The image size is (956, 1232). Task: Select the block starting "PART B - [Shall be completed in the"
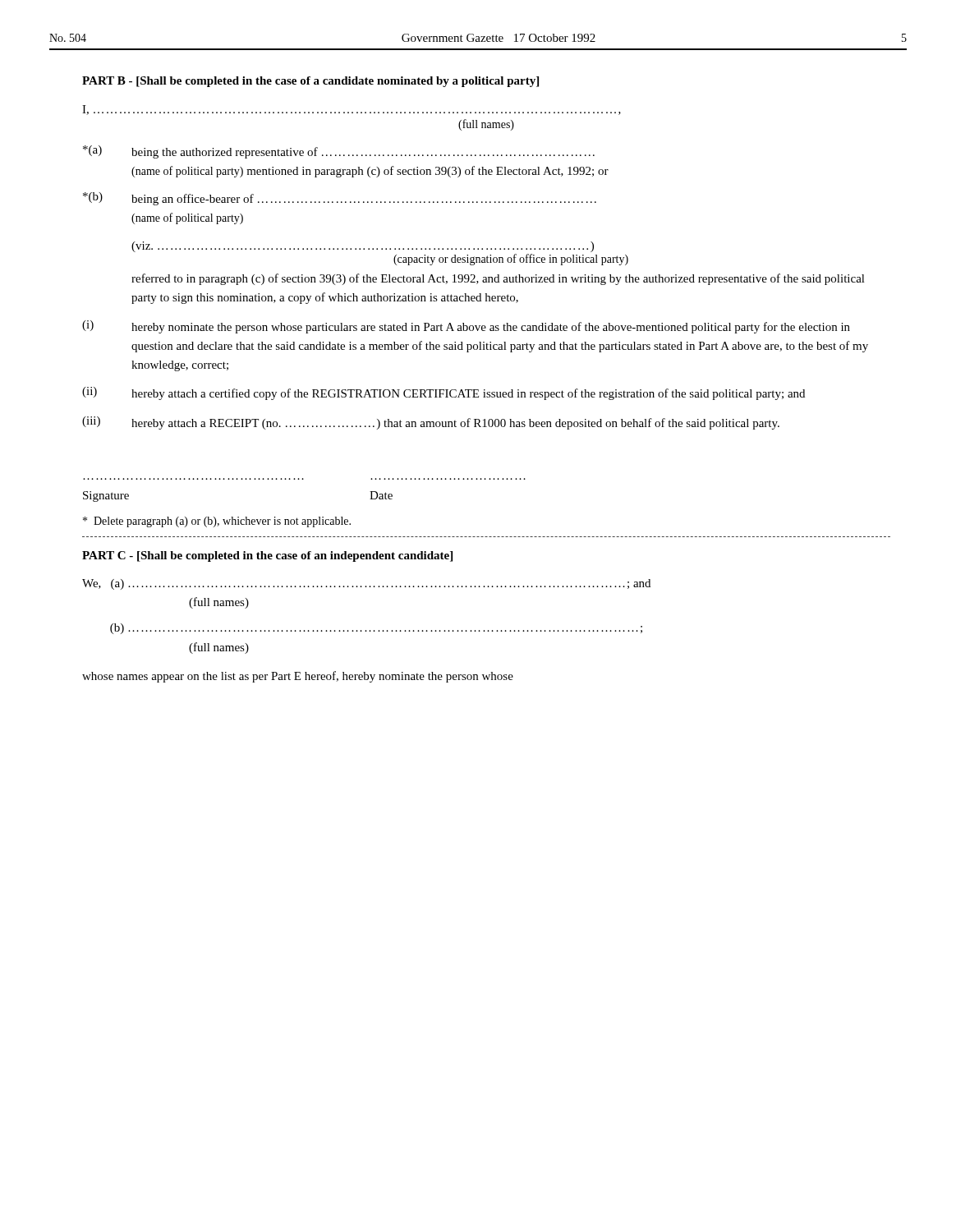click(311, 81)
